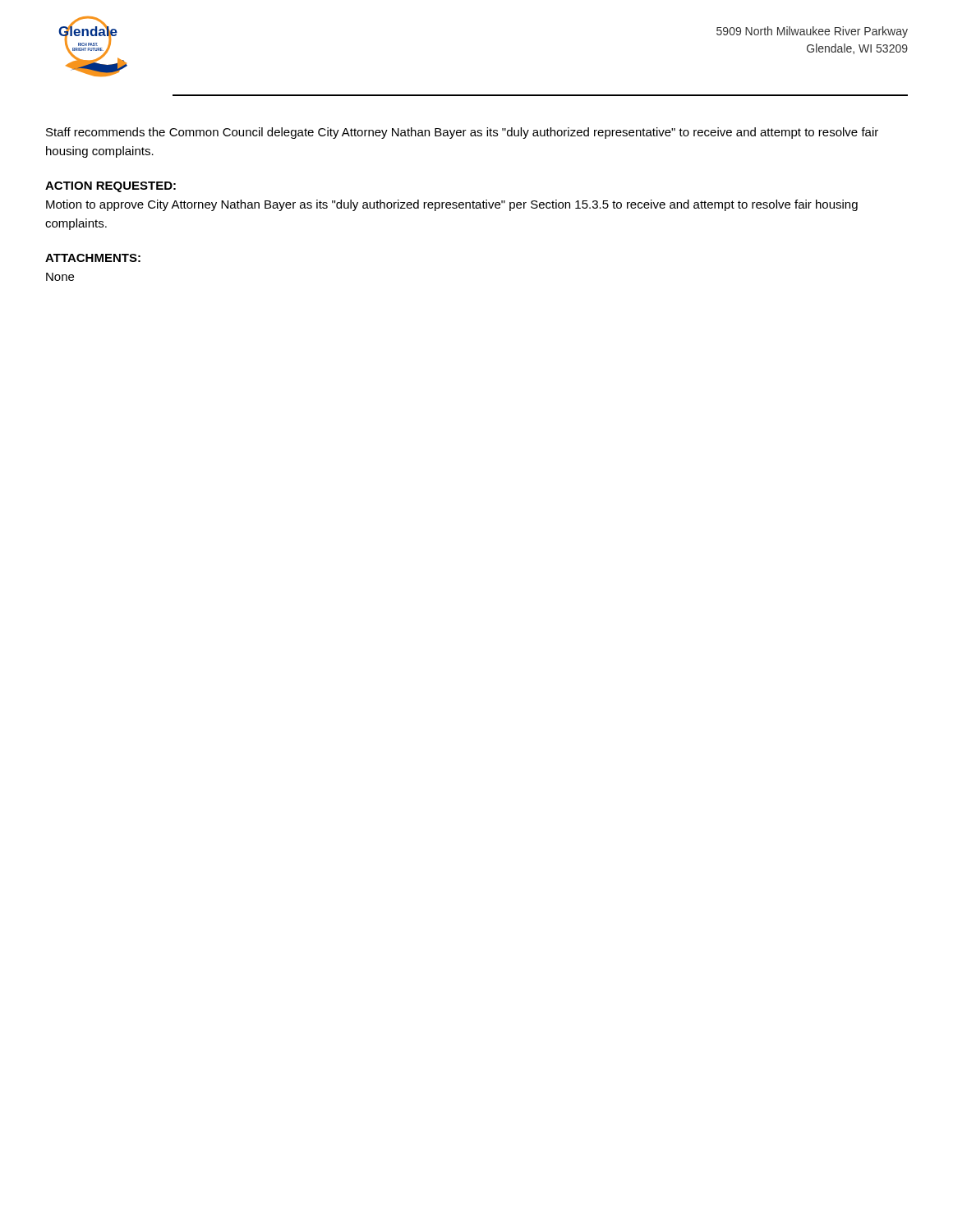This screenshot has width=953, height=1232.
Task: Click the passage that begins "Staff recommends the Common Council delegate City Attorney"
Action: [x=462, y=141]
